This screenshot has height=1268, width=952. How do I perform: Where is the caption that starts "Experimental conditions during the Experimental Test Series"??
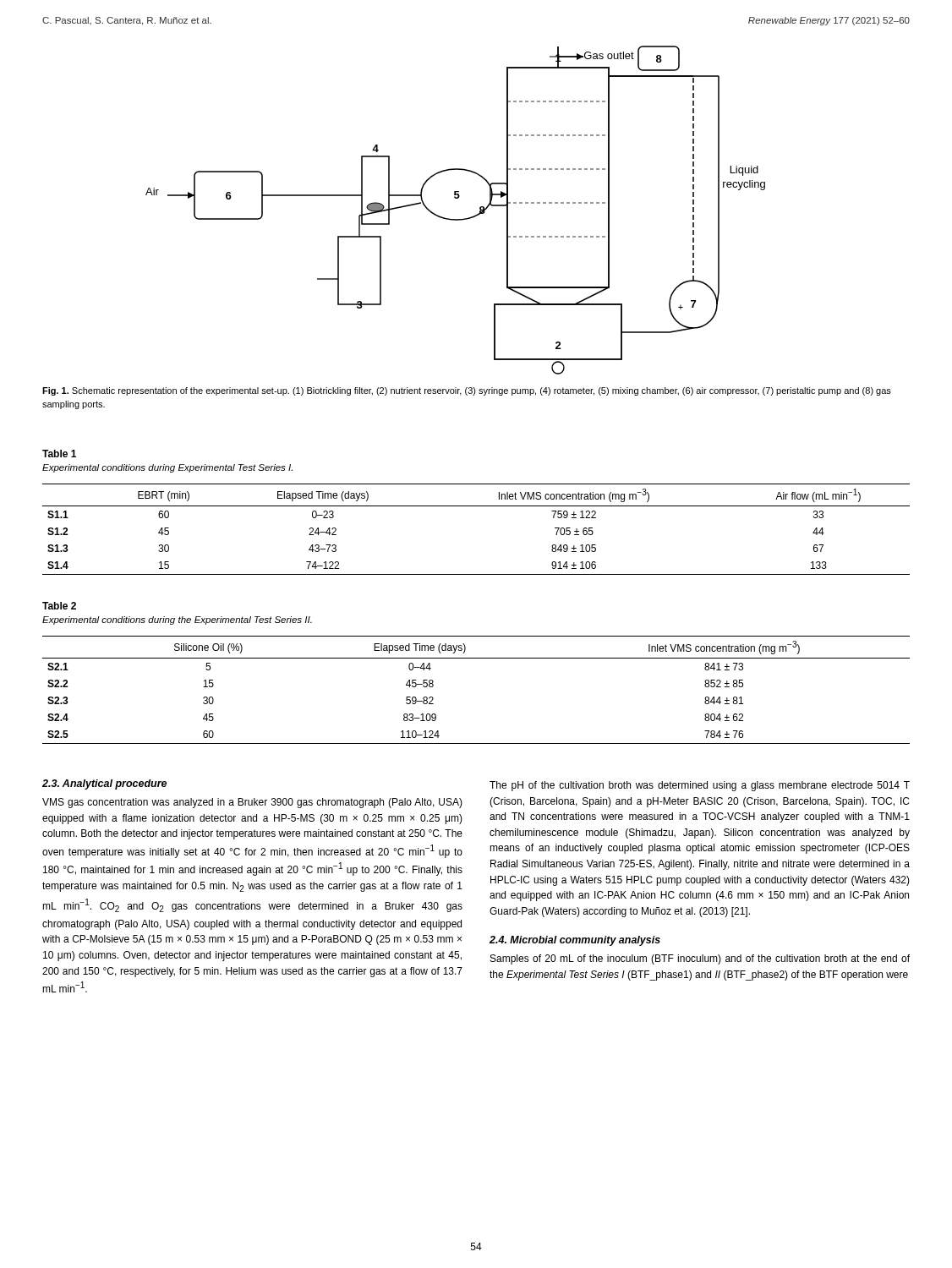[178, 620]
